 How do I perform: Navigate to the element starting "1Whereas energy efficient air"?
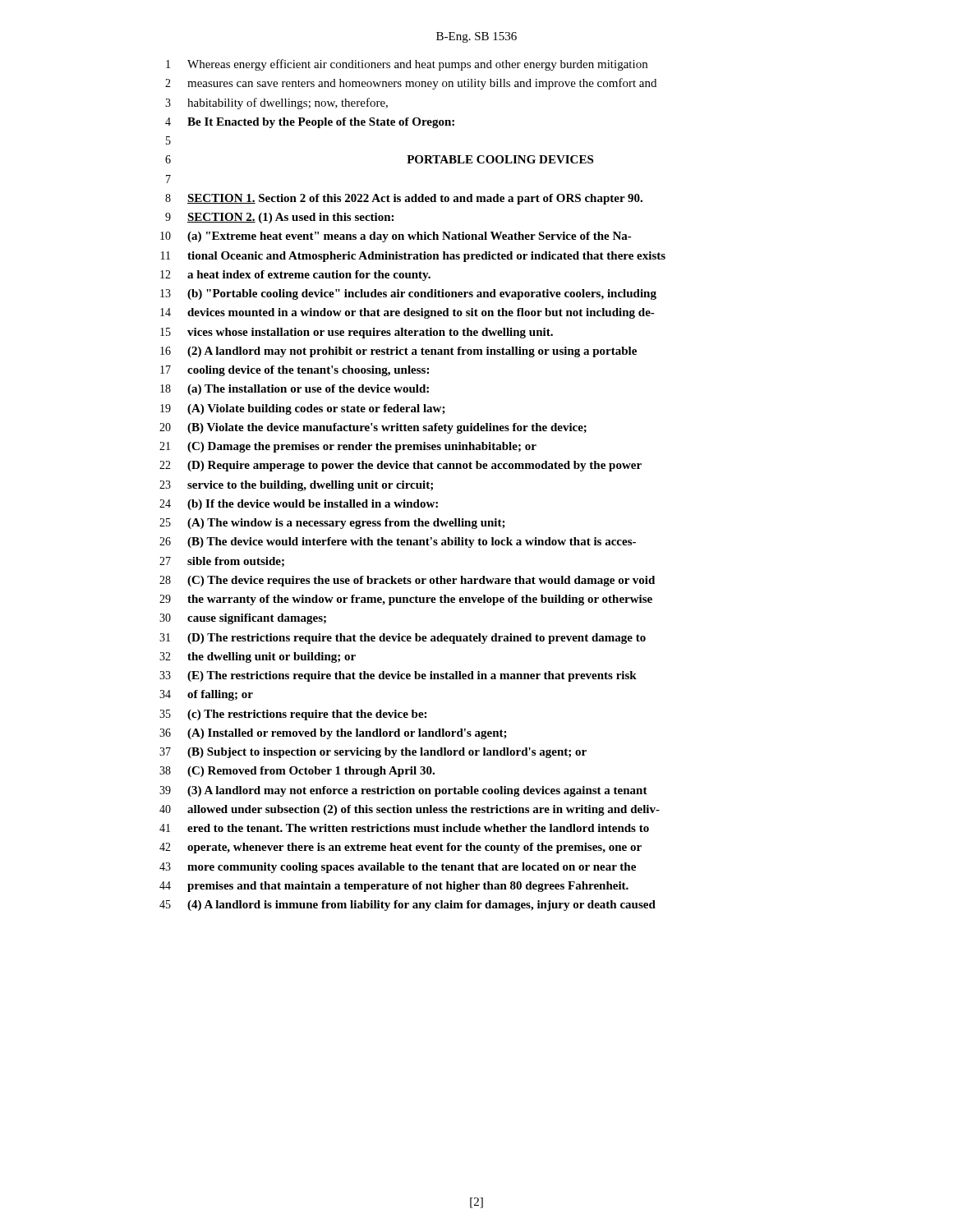[x=476, y=65]
